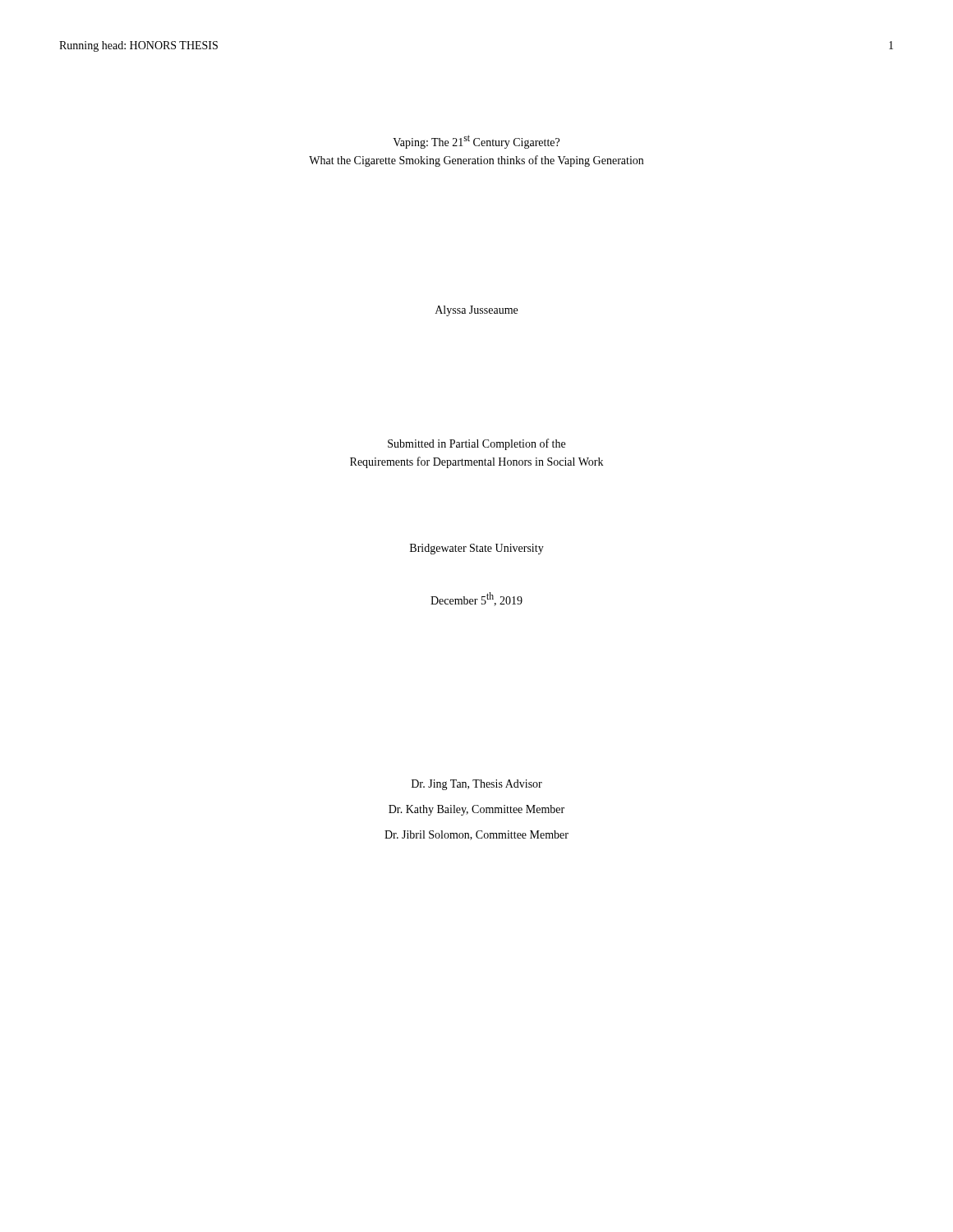Locate the block of text that opens with "Dr. Jing Tan,"

pyautogui.click(x=476, y=809)
